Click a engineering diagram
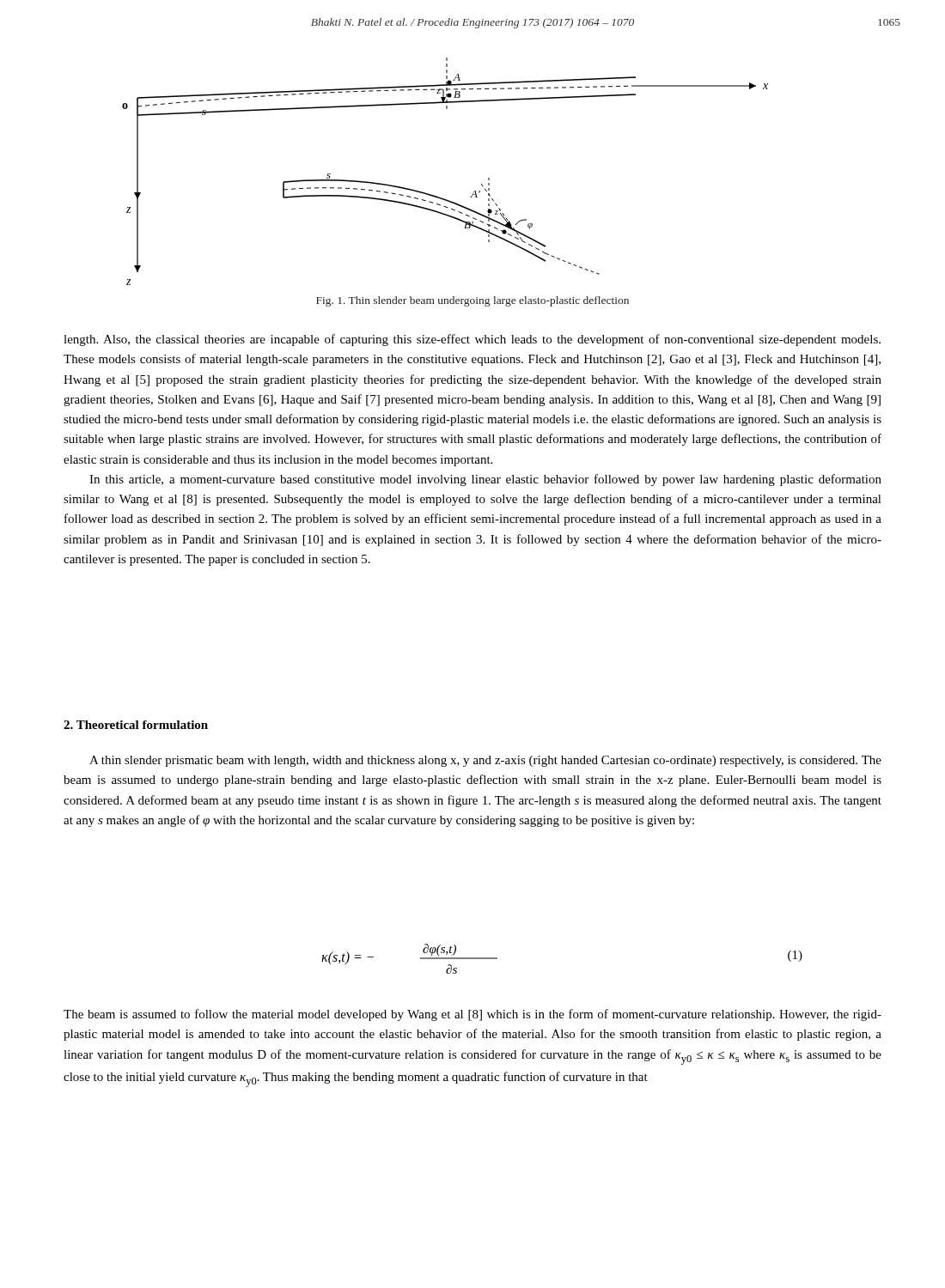 pos(472,166)
